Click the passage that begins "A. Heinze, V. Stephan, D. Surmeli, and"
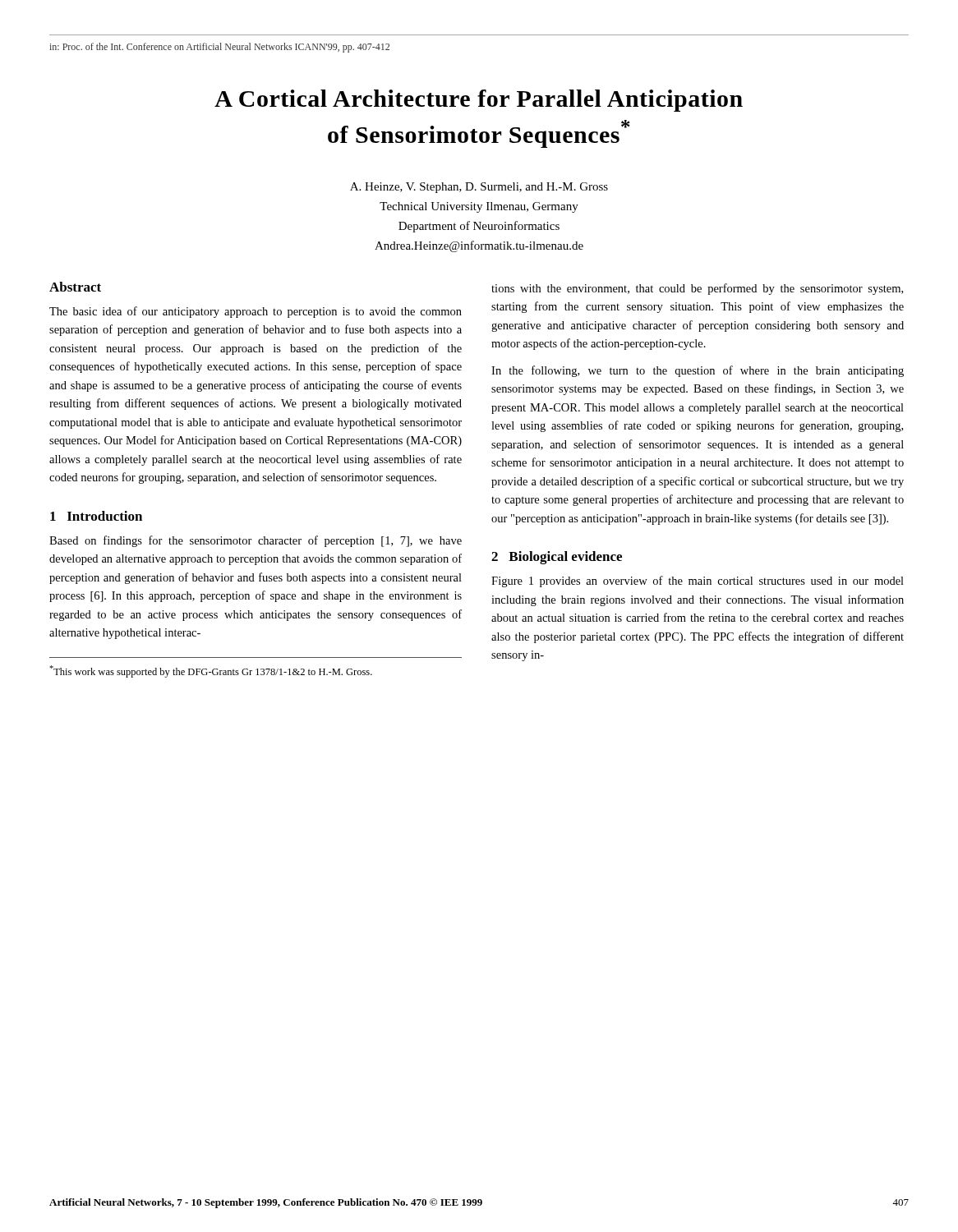Screen dimensions: 1232x958 [479, 216]
